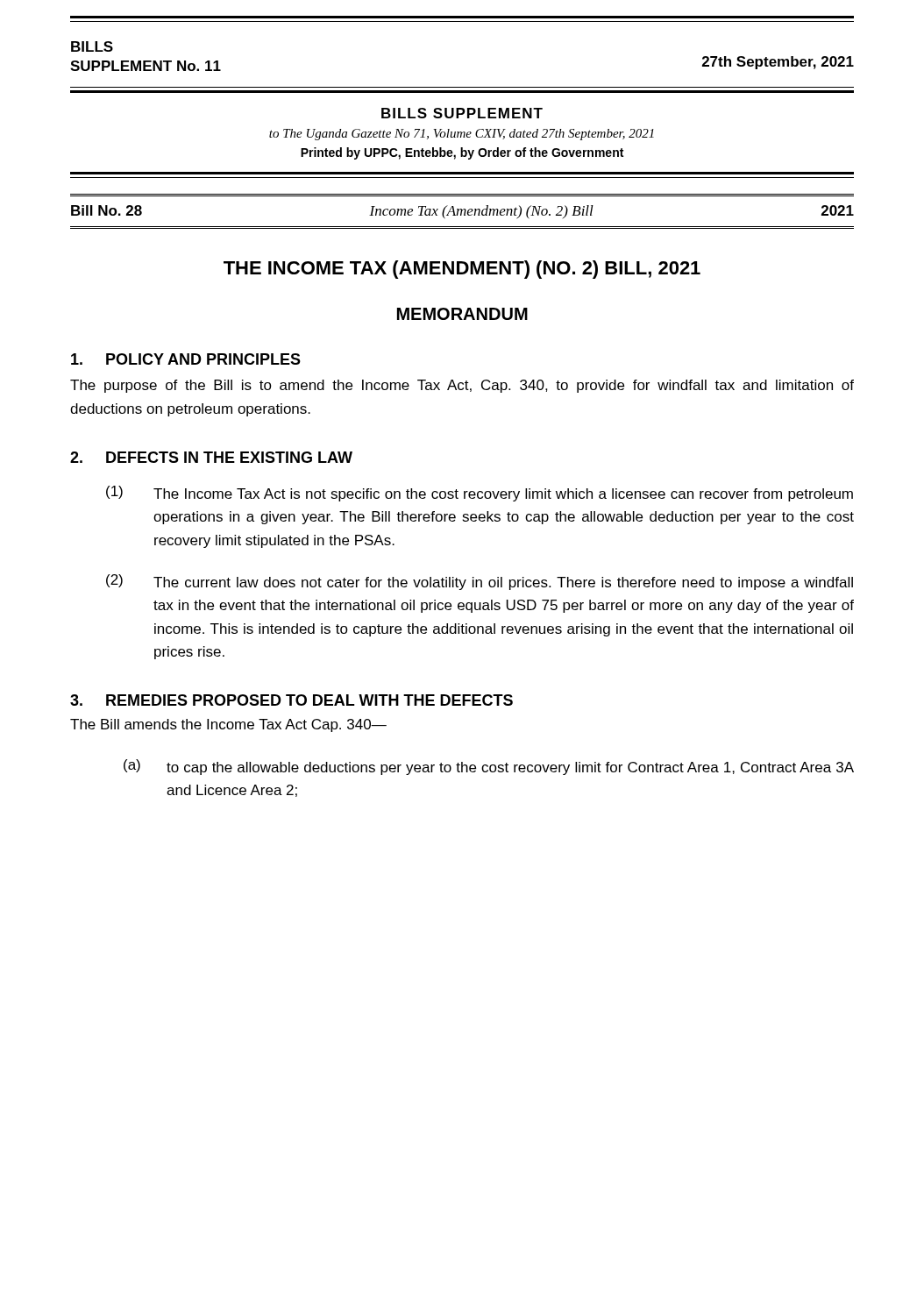924x1315 pixels.
Task: Find the text block starting "Printed by UPPC, Entebbe, by"
Action: tap(462, 153)
